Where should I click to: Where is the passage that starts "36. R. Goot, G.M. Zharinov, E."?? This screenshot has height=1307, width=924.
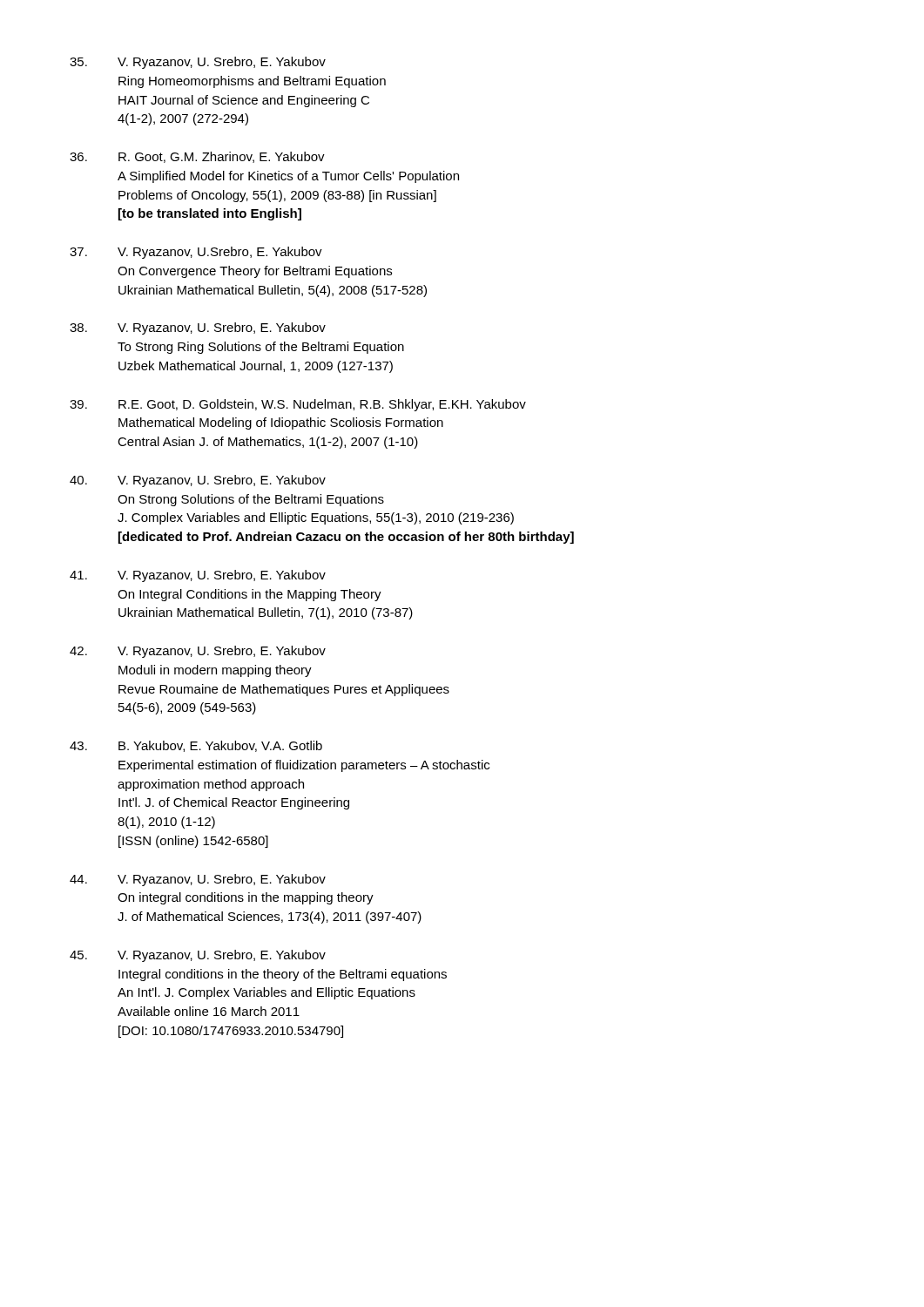pos(462,185)
